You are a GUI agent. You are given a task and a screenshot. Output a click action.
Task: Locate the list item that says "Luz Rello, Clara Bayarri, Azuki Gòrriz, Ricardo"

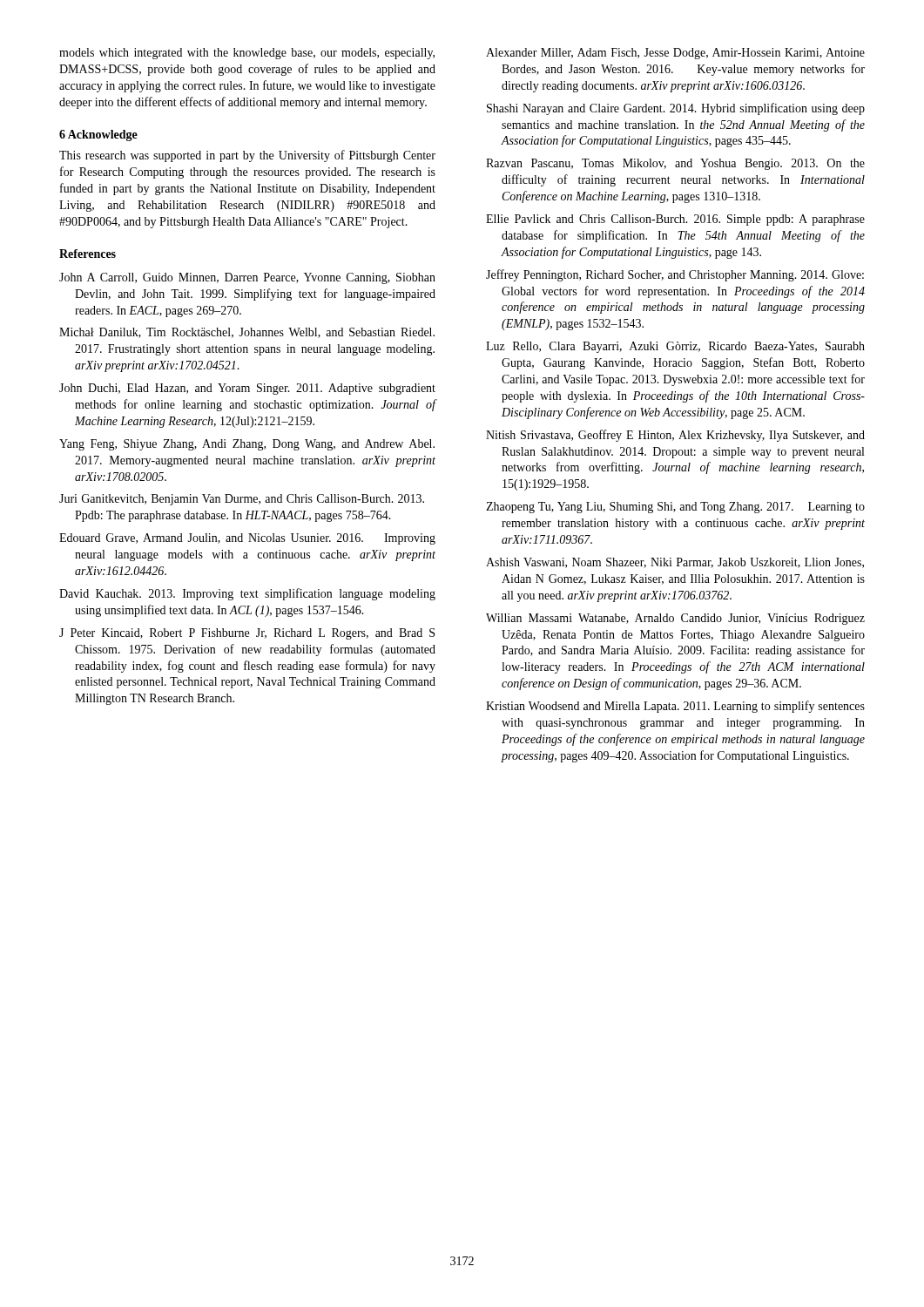pyautogui.click(x=675, y=380)
